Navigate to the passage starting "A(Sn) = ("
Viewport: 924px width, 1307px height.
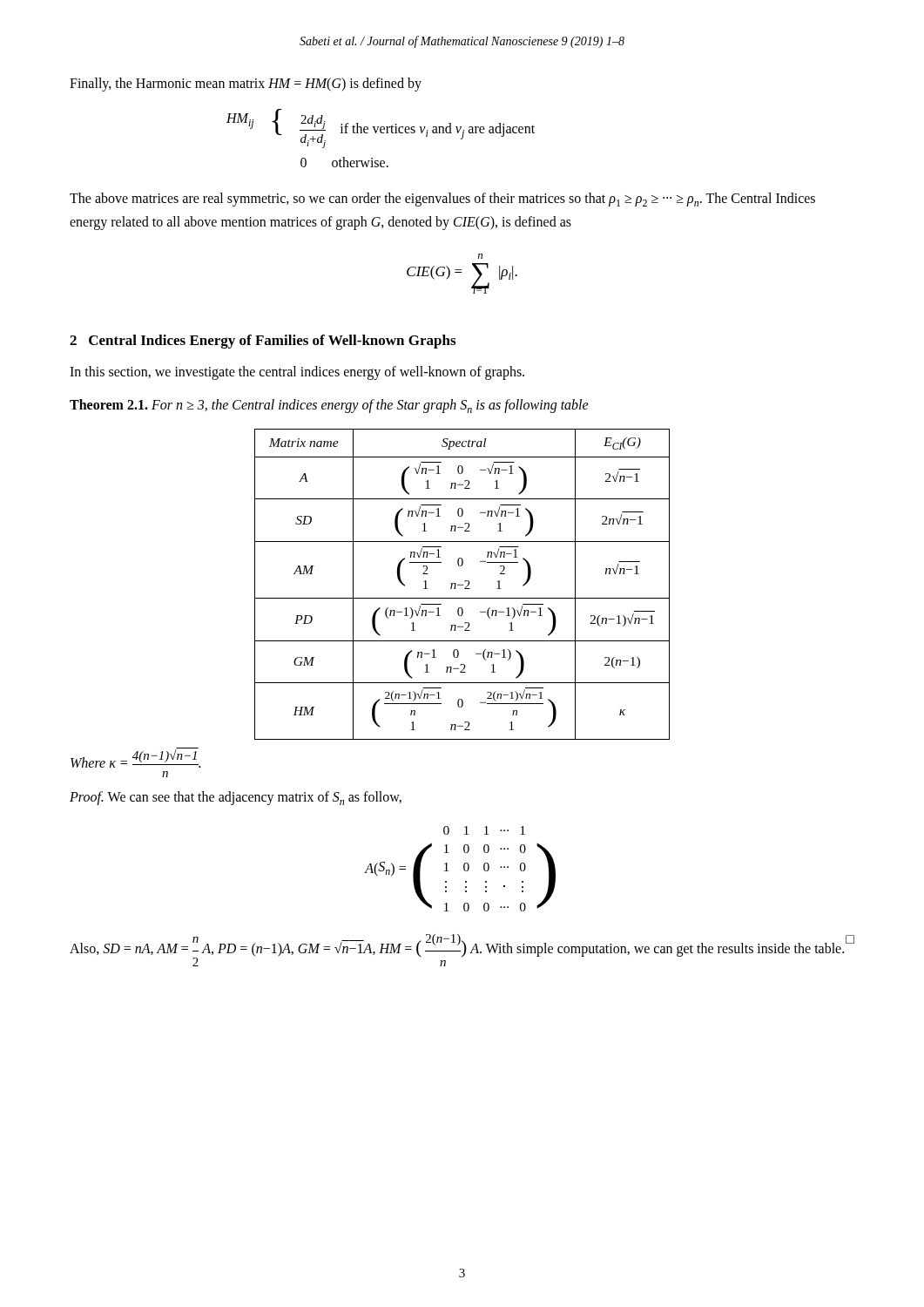[462, 869]
